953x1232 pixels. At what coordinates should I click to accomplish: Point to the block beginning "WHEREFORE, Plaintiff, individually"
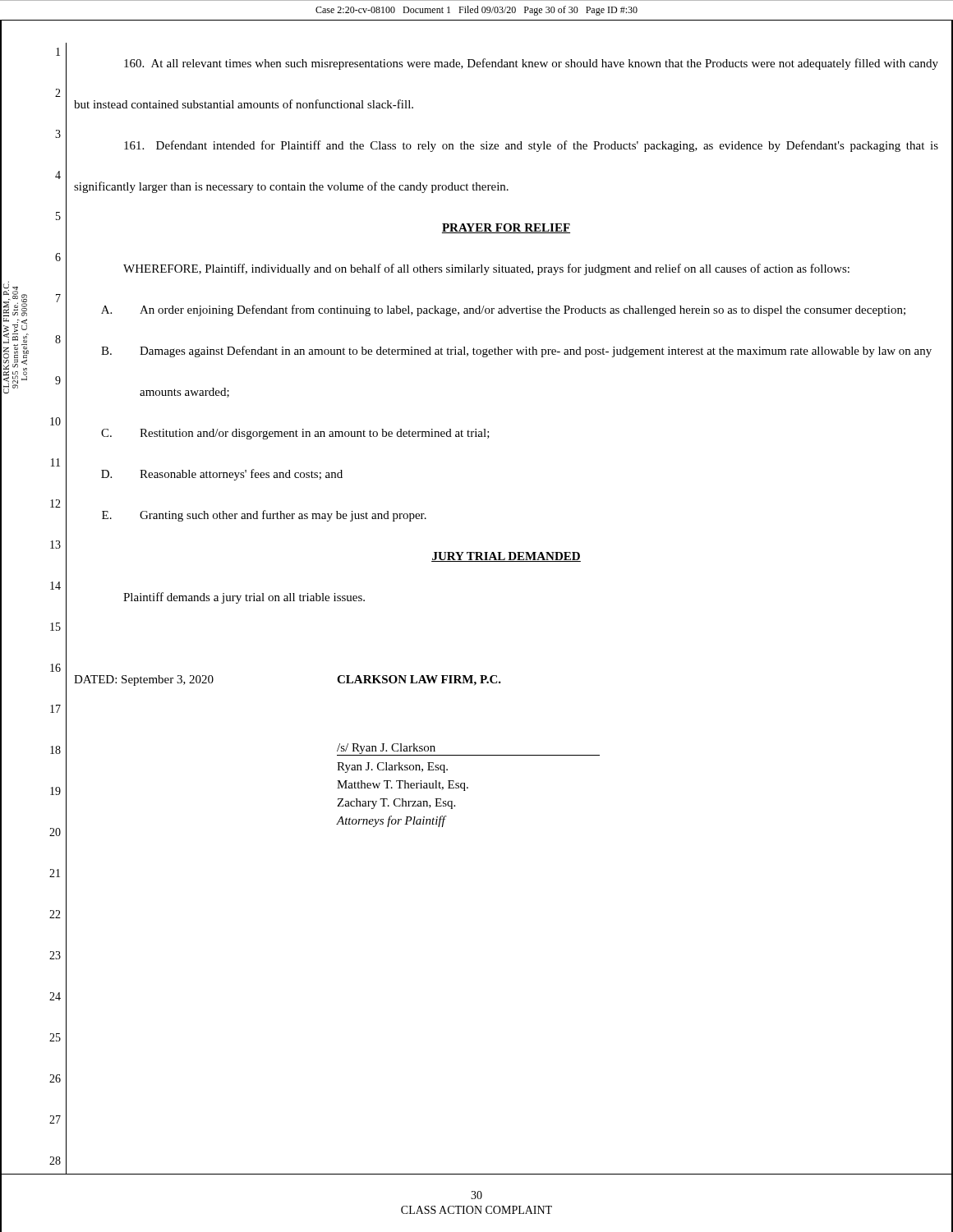click(487, 269)
